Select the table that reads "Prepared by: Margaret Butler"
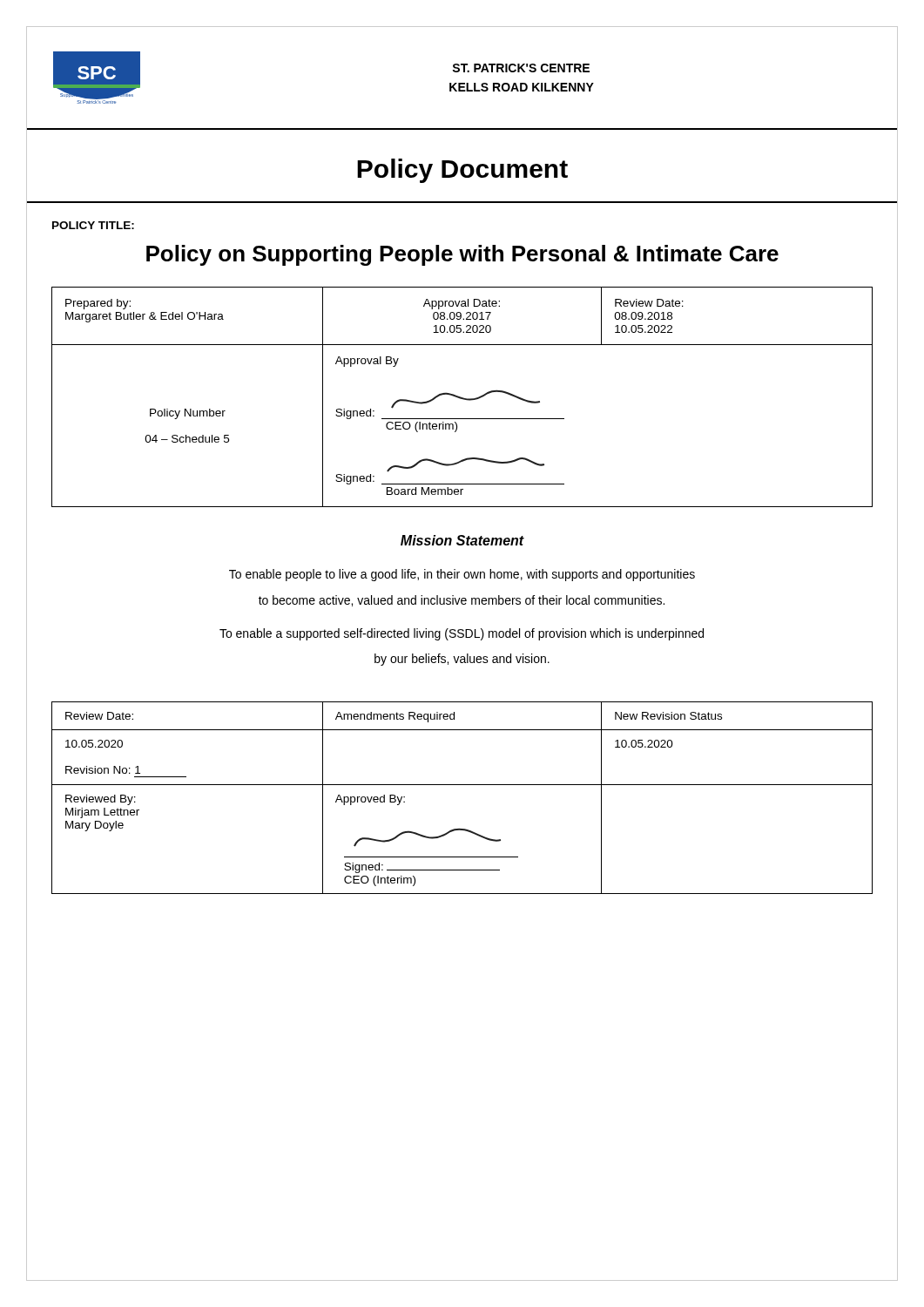This screenshot has height=1307, width=924. pyautogui.click(x=462, y=397)
